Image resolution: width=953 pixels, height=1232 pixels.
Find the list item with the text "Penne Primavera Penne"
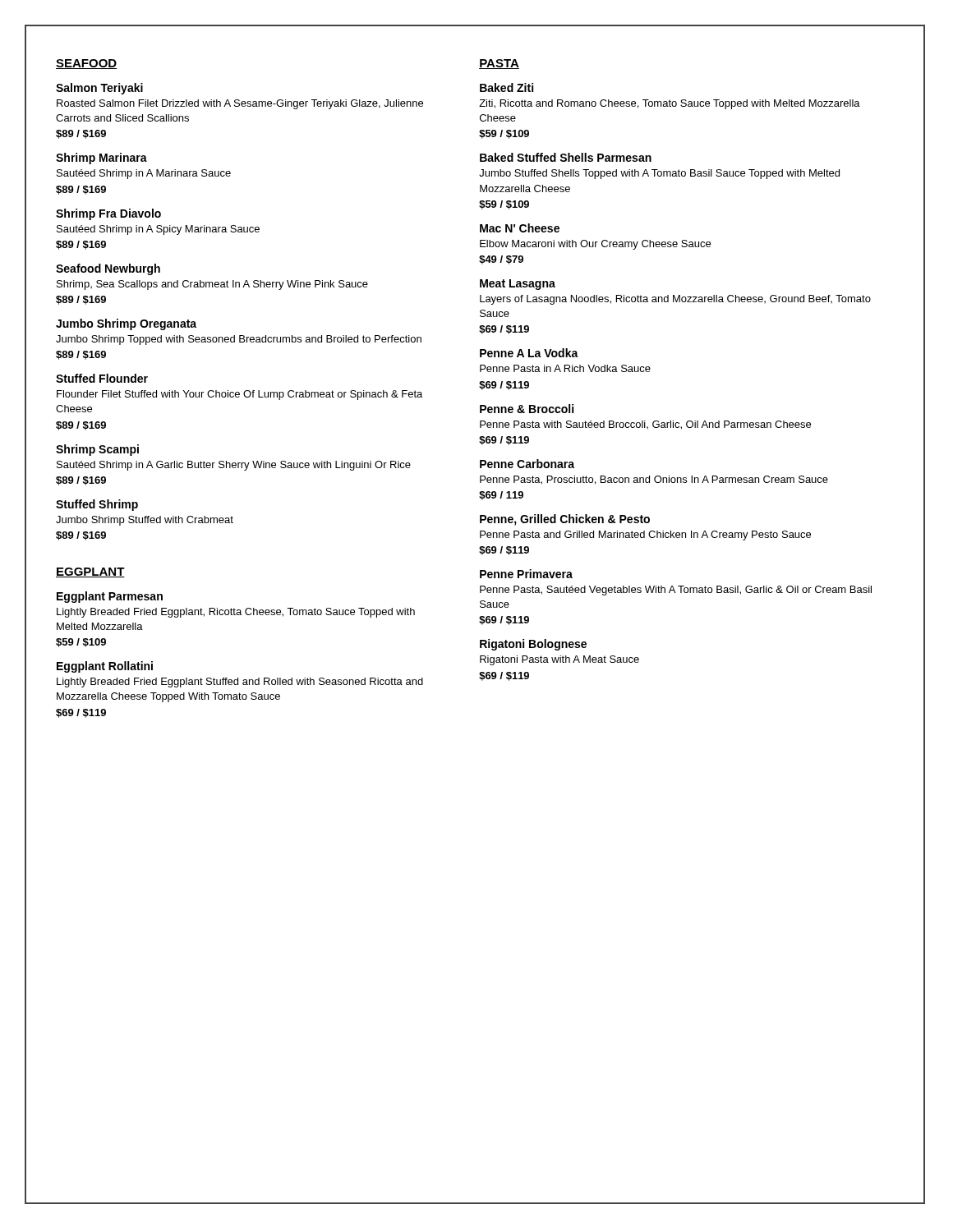click(686, 597)
